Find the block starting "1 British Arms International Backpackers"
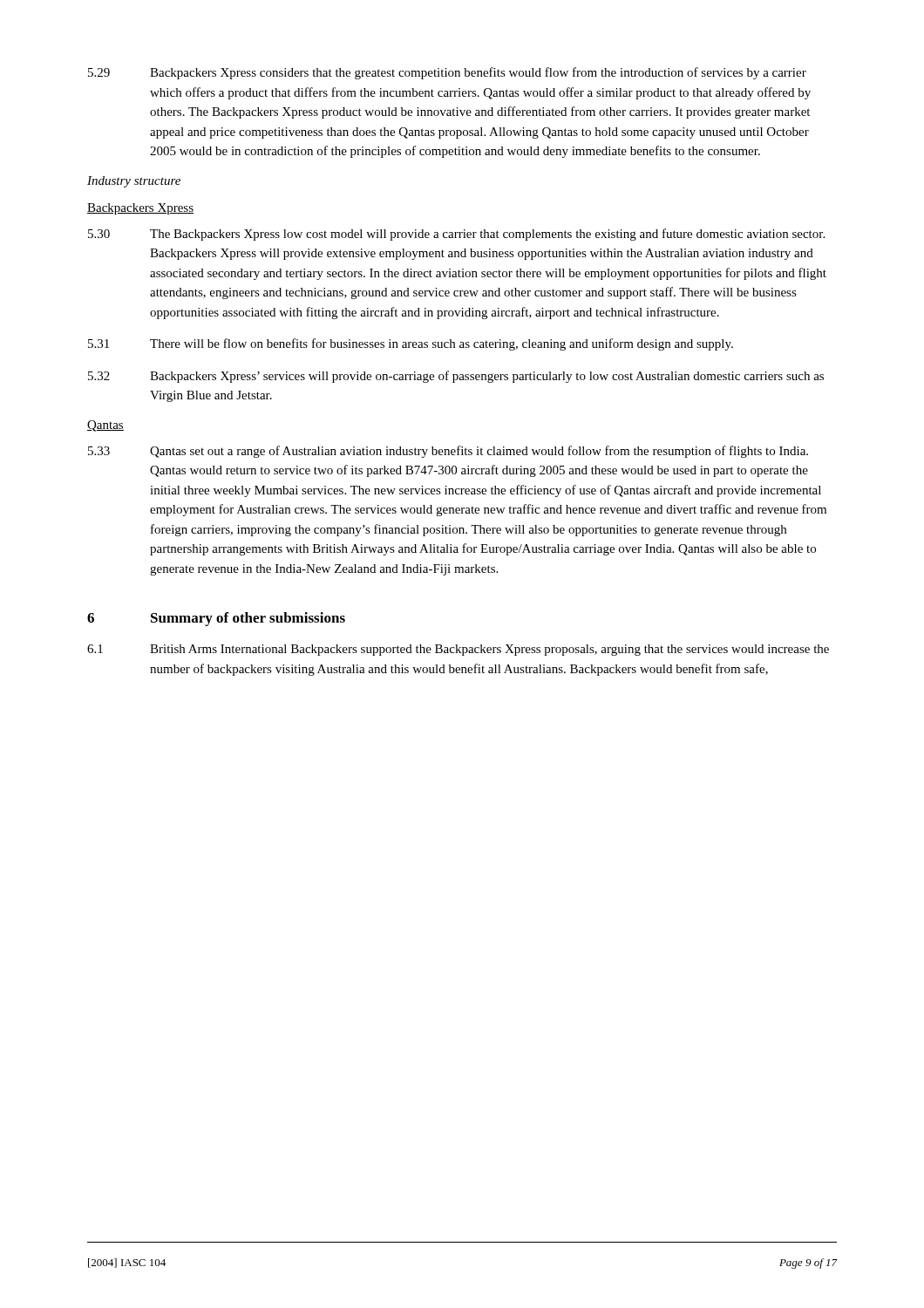 (x=462, y=659)
